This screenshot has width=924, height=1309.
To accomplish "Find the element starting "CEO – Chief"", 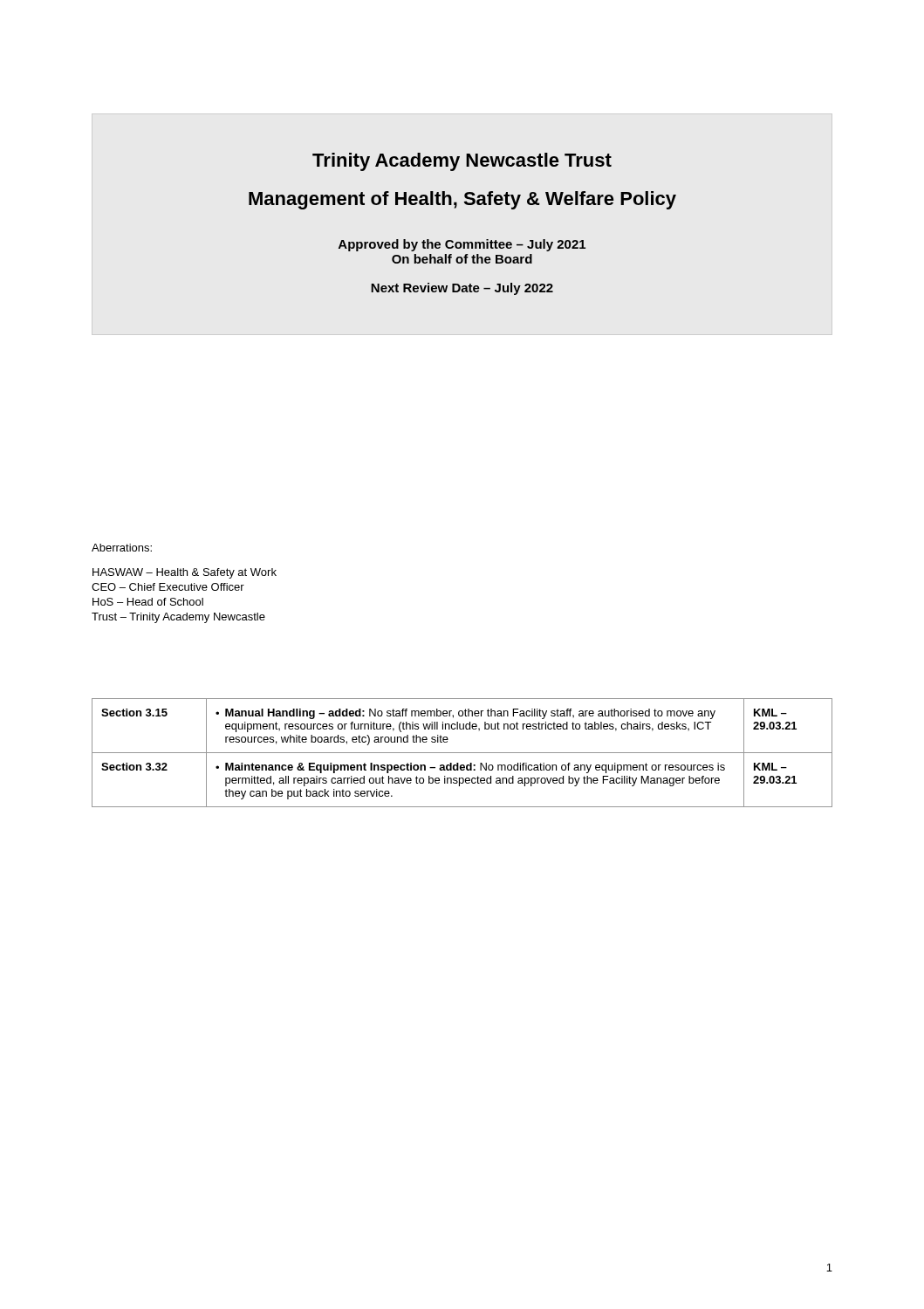I will 168,587.
